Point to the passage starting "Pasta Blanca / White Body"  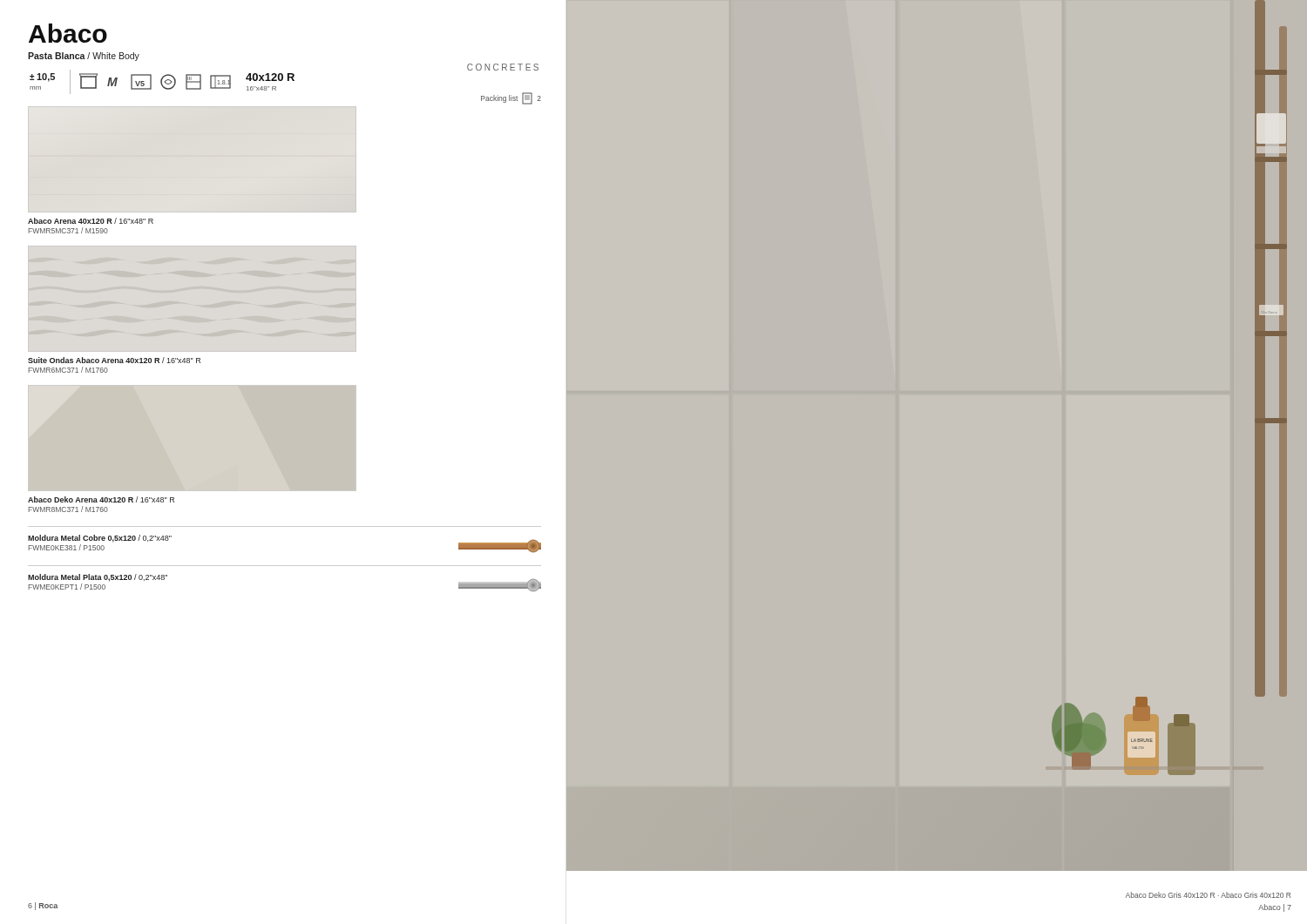[84, 56]
